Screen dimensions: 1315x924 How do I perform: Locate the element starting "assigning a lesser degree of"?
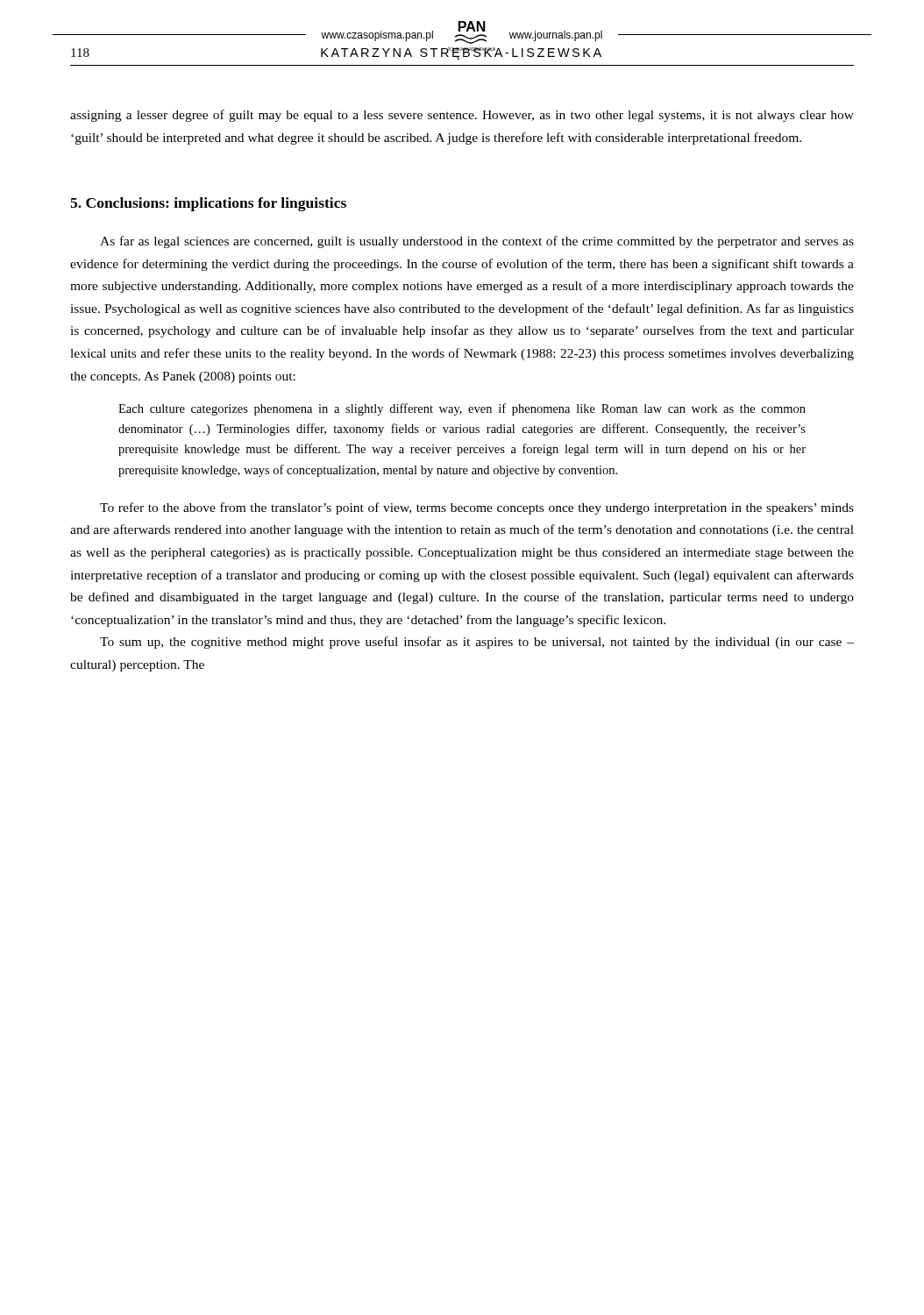(x=462, y=126)
